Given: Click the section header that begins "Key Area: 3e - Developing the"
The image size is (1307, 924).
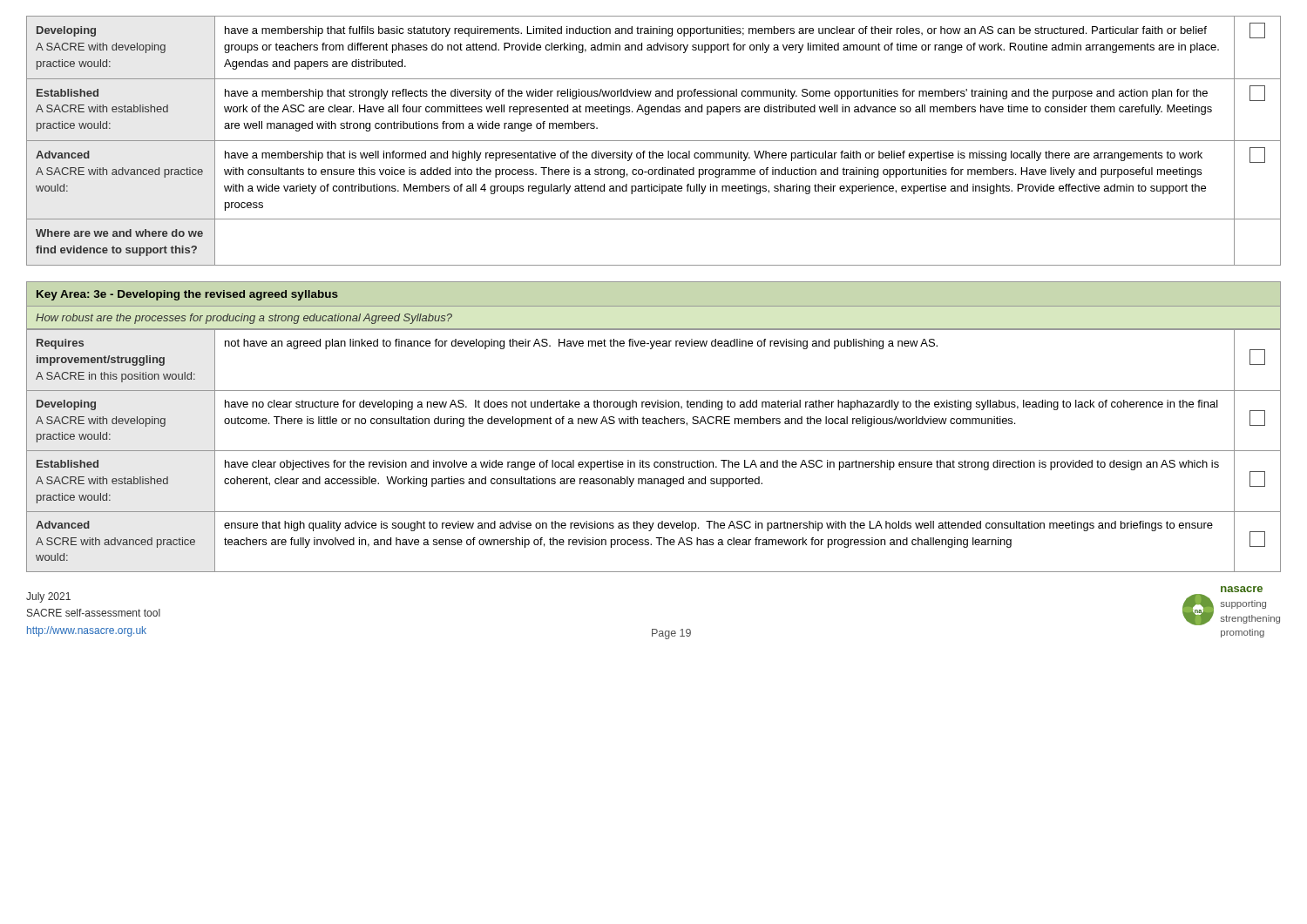Looking at the screenshot, I should (x=654, y=305).
